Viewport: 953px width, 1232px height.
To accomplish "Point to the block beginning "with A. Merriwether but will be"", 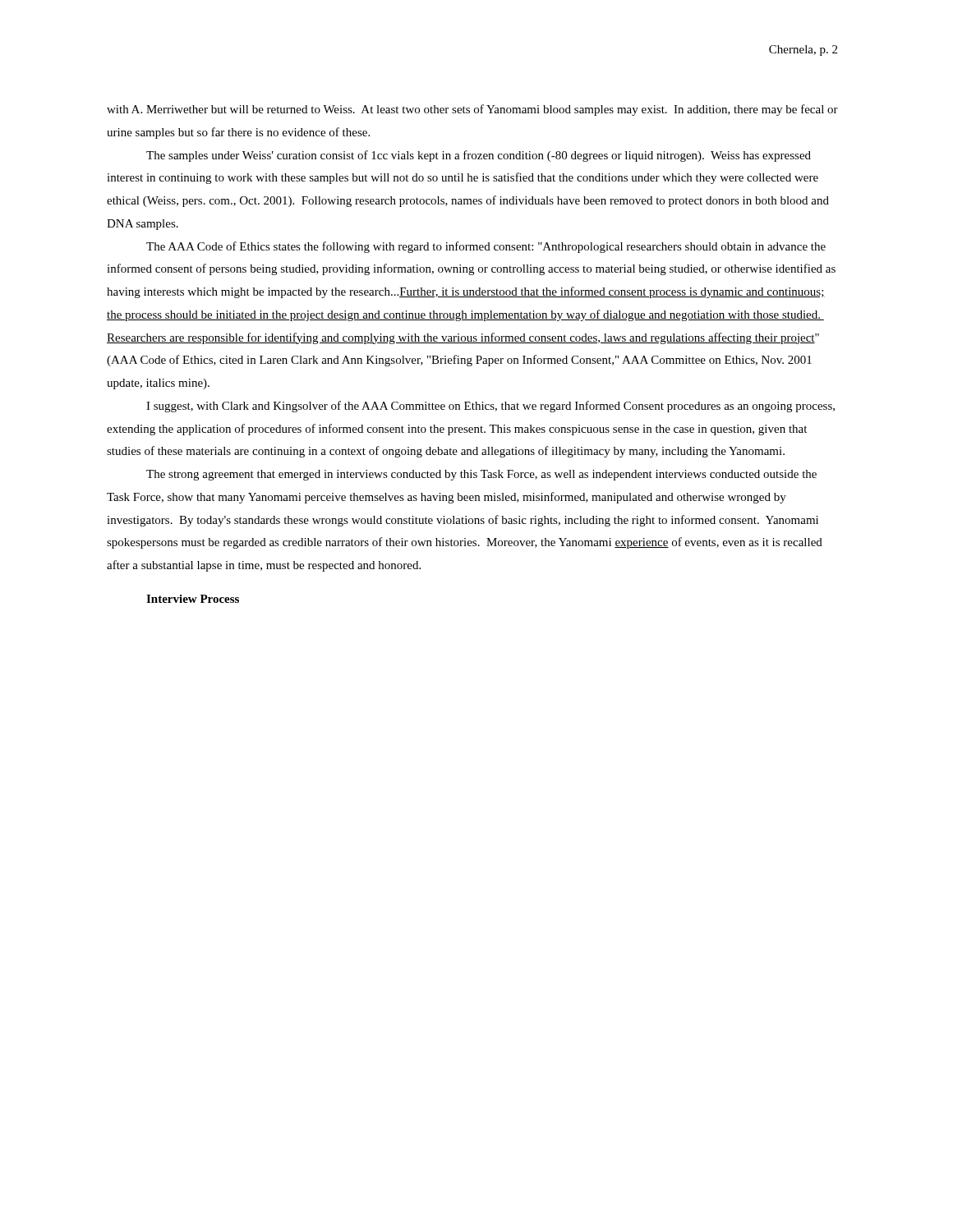I will (472, 121).
